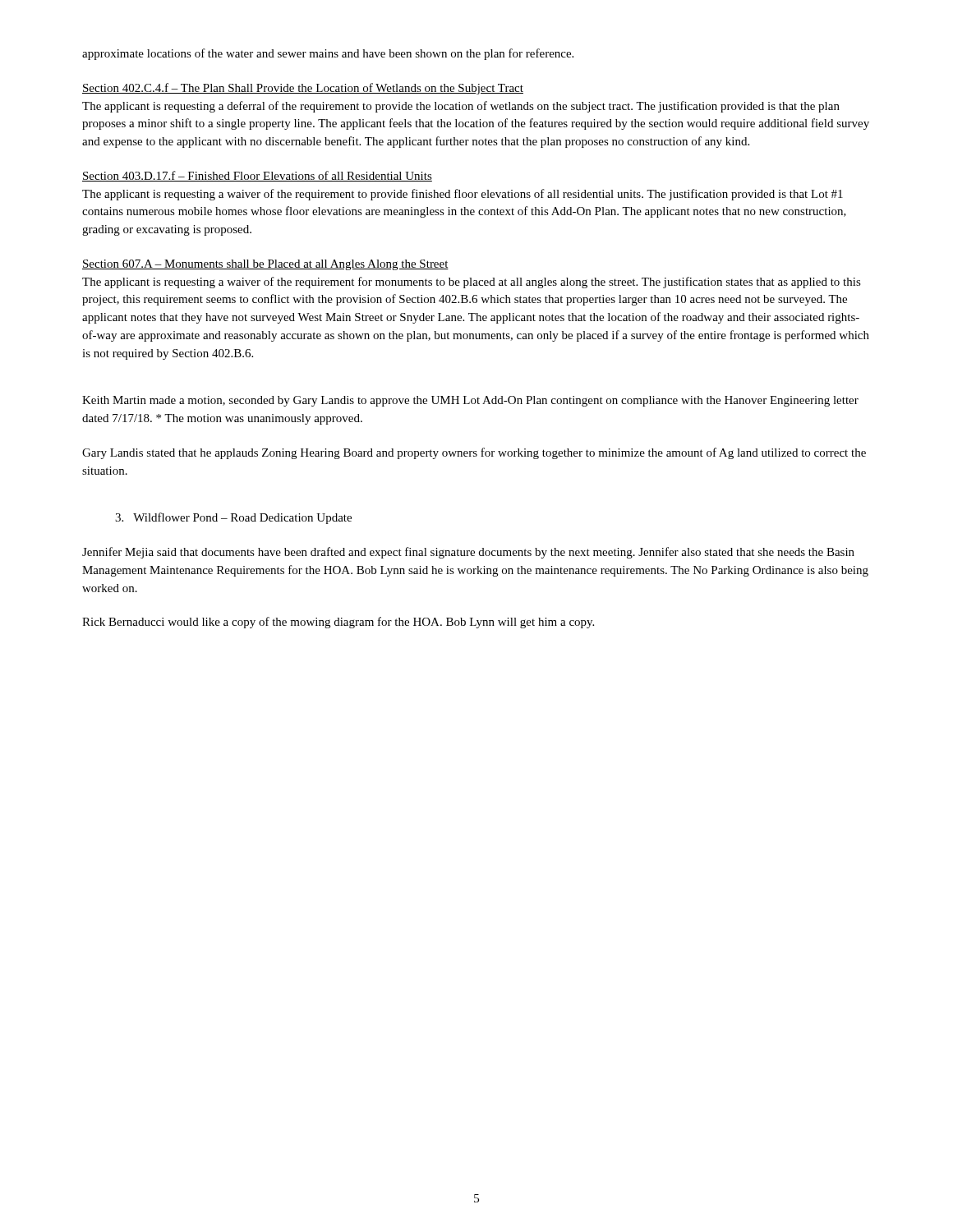
Task: Click on the section header that reads "Section 402.C.4.f – The Plan Shall Provide"
Action: point(476,88)
